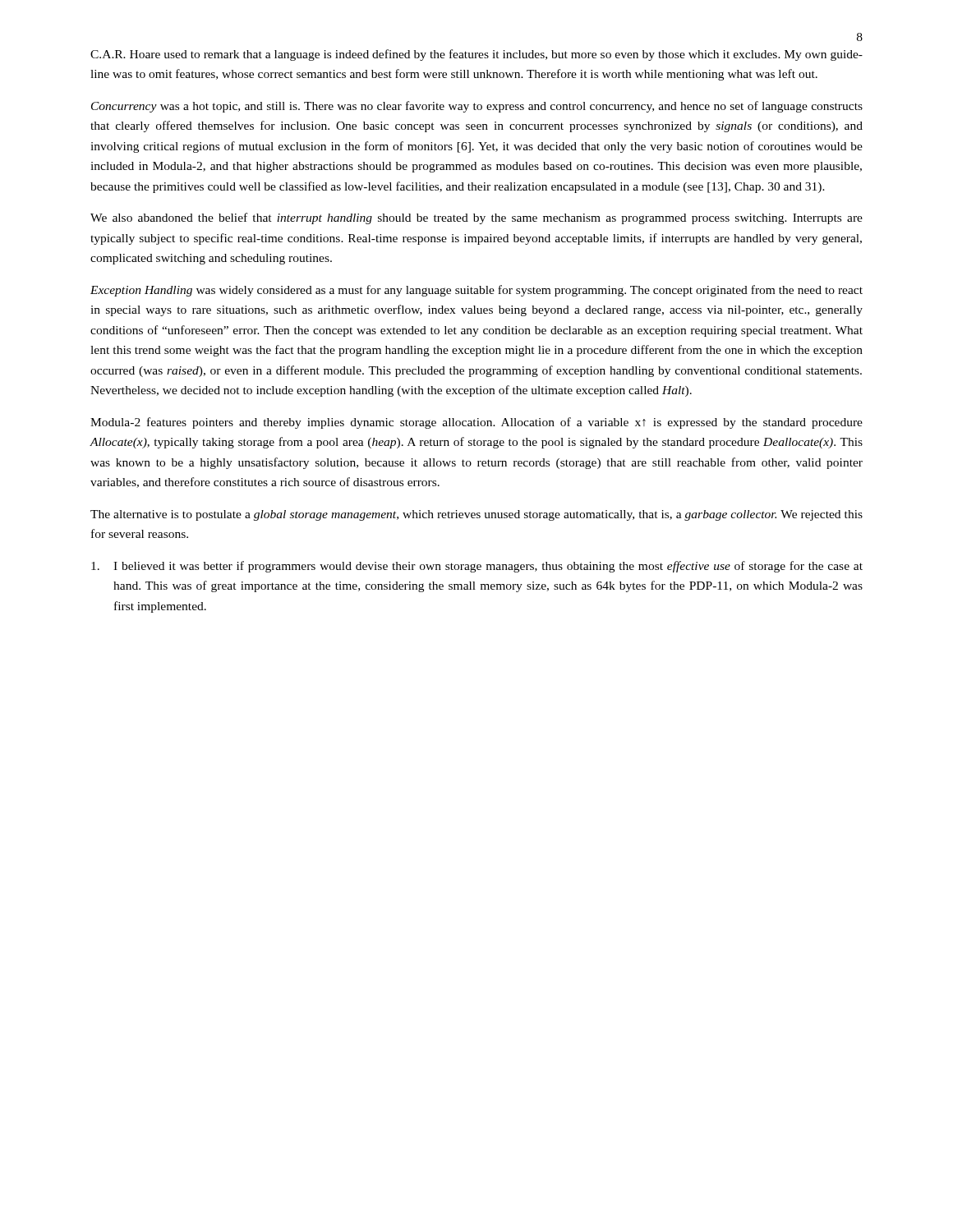This screenshot has height=1232, width=953.
Task: Locate the passage starting "C.A.R. Hoare used to"
Action: (x=476, y=64)
